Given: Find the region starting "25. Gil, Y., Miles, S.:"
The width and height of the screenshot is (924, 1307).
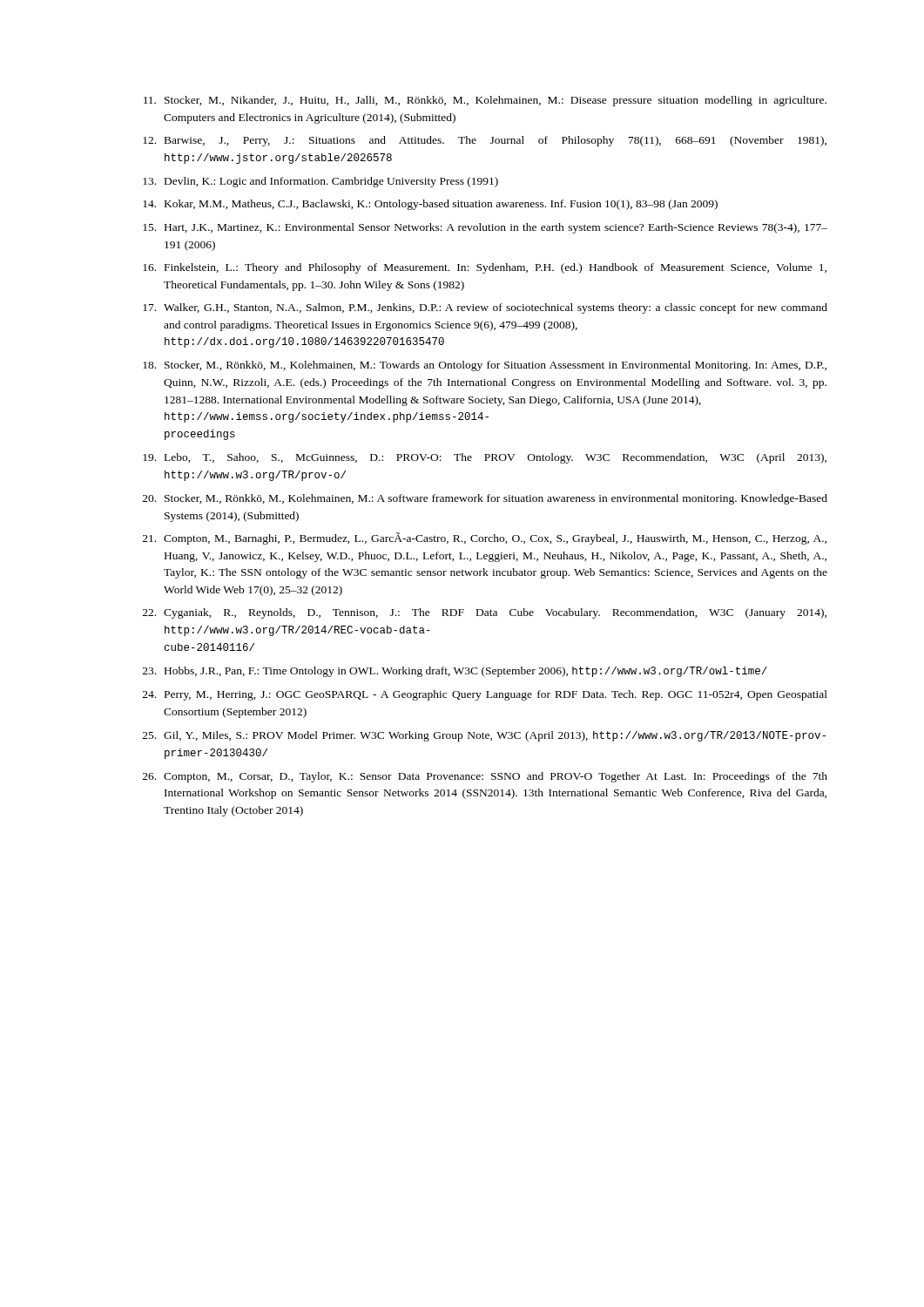Looking at the screenshot, I should pos(479,744).
